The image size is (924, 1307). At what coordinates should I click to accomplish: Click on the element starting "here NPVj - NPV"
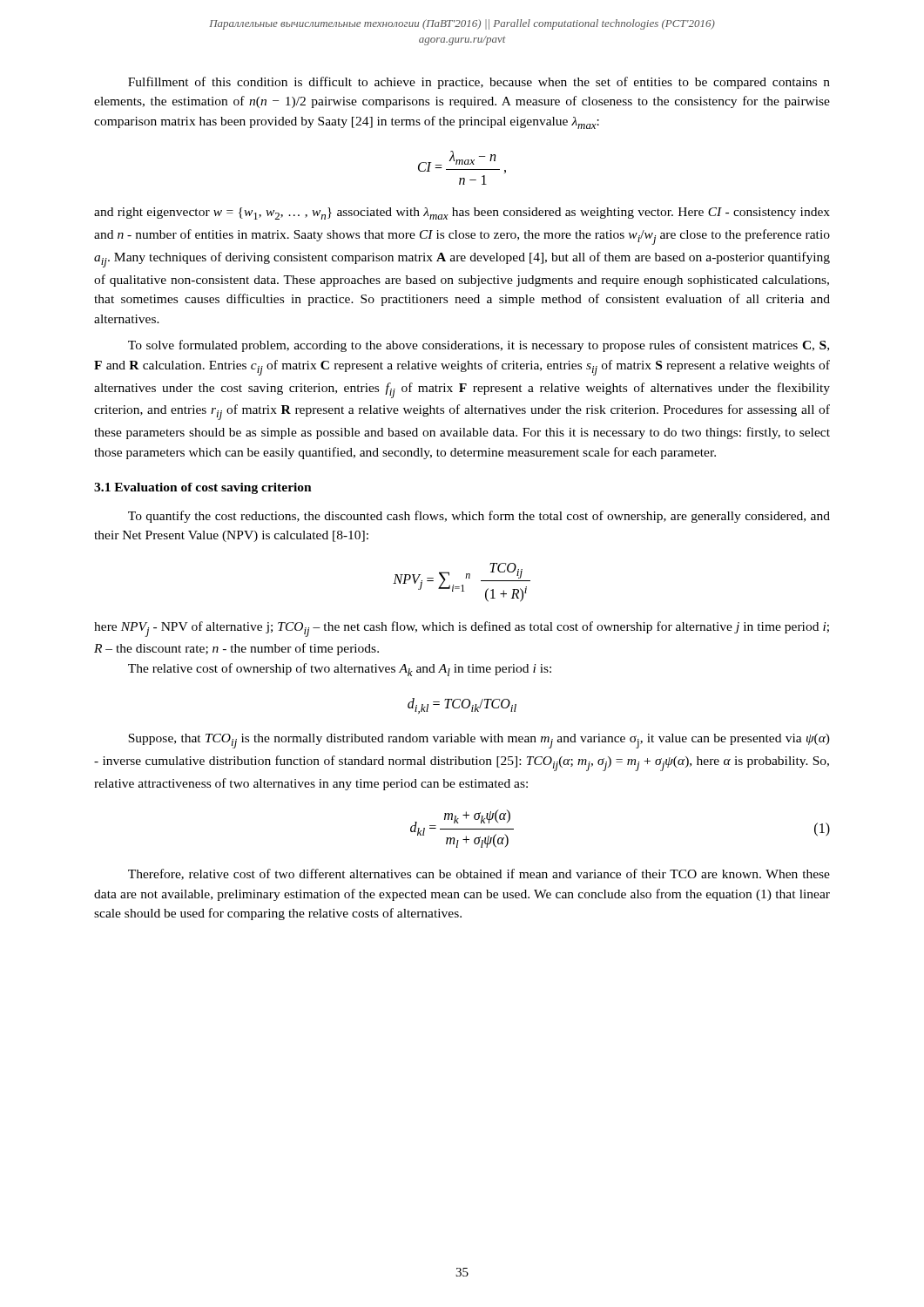click(x=462, y=629)
